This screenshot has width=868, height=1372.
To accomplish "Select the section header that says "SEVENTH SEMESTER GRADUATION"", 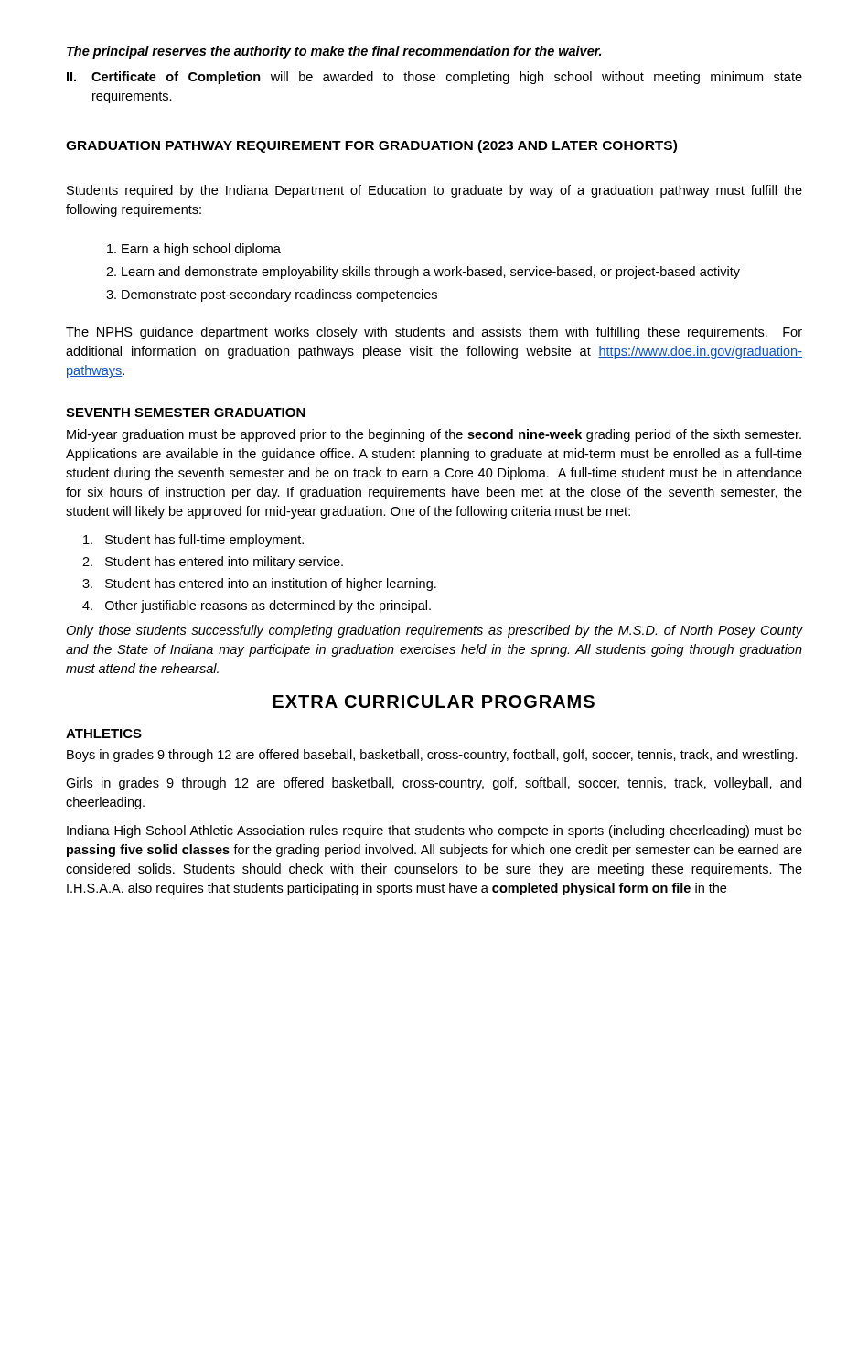I will pos(186,412).
